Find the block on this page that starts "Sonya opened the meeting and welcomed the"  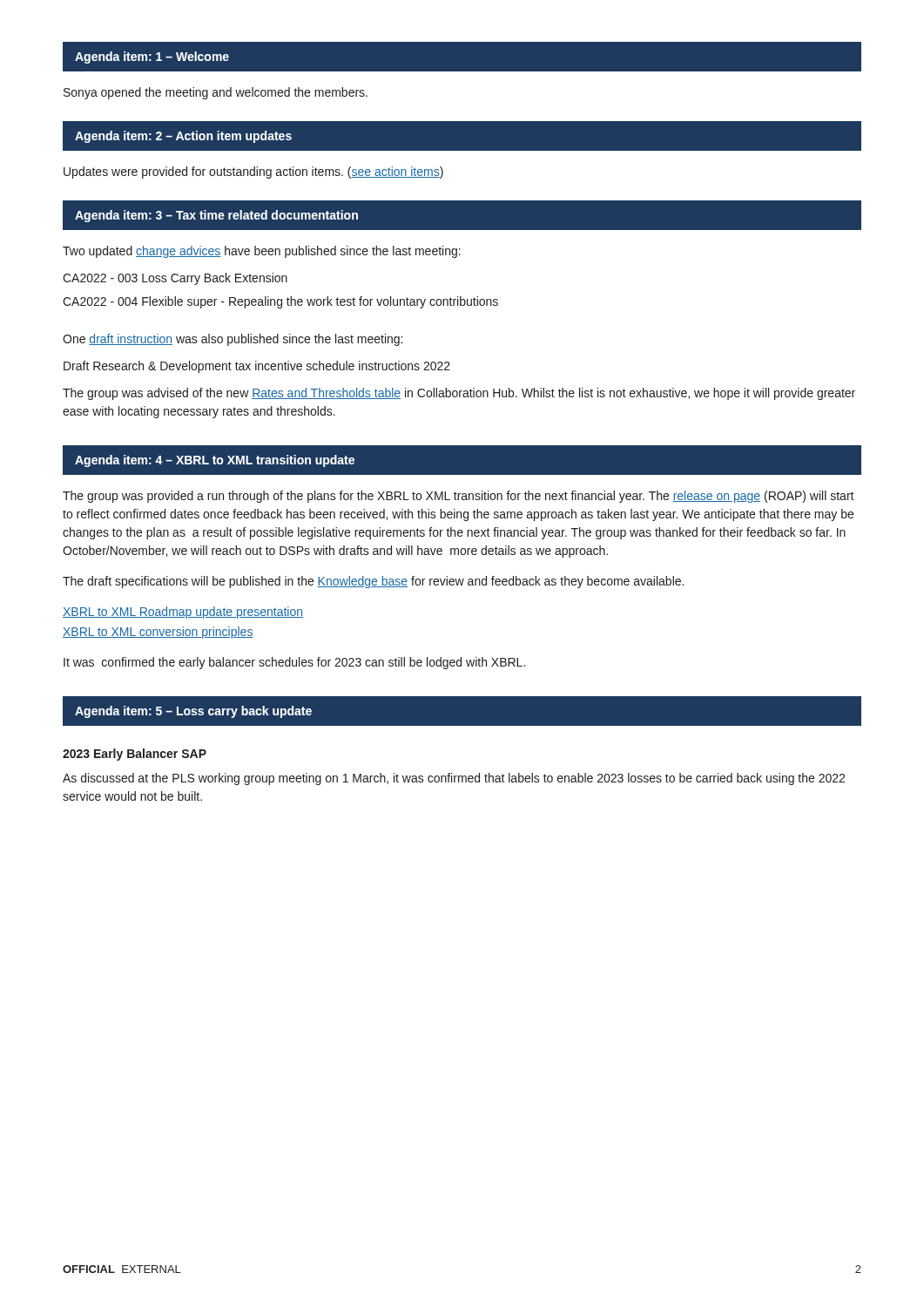[x=216, y=92]
